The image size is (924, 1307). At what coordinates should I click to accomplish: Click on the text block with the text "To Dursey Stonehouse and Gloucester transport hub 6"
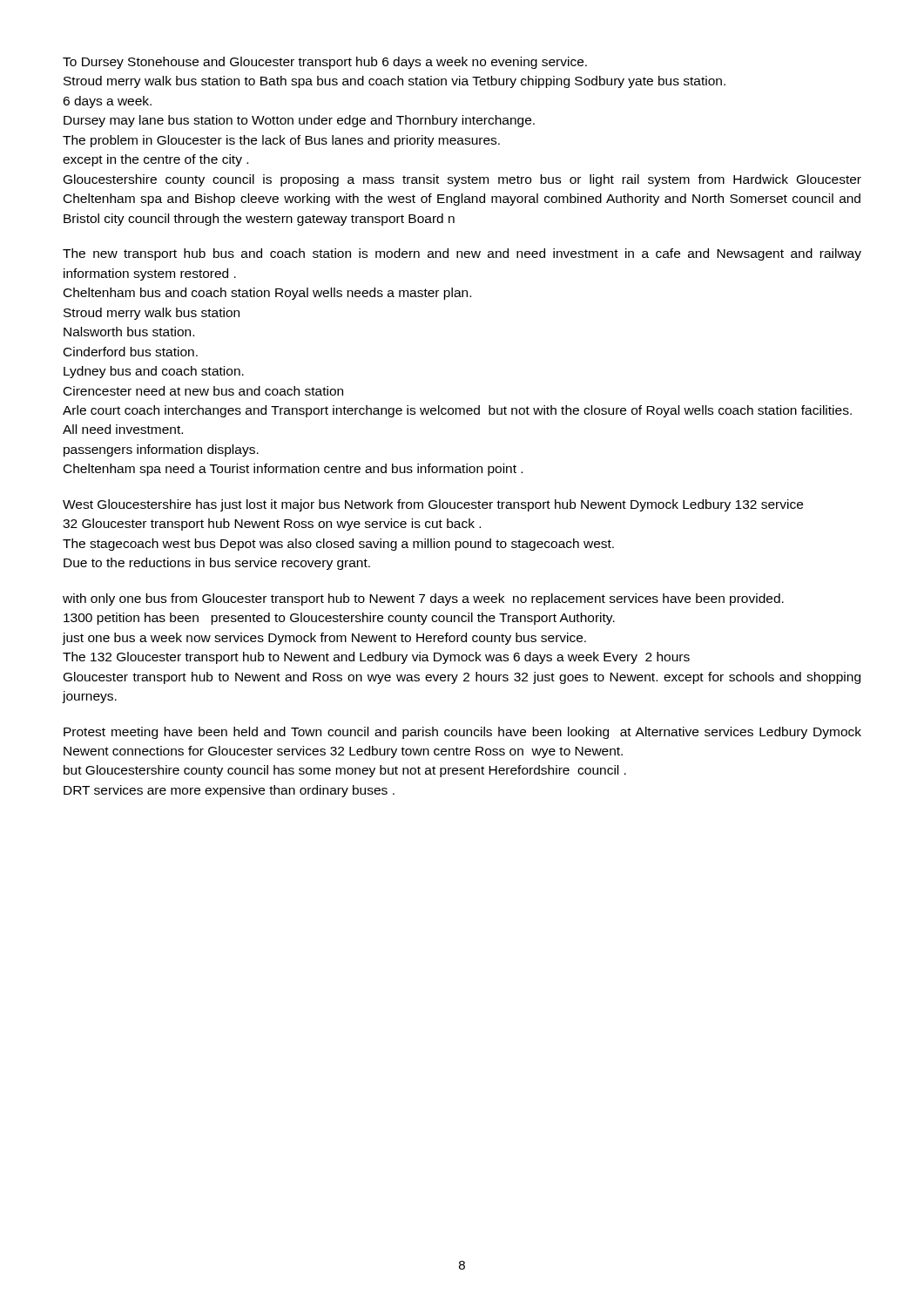point(462,140)
